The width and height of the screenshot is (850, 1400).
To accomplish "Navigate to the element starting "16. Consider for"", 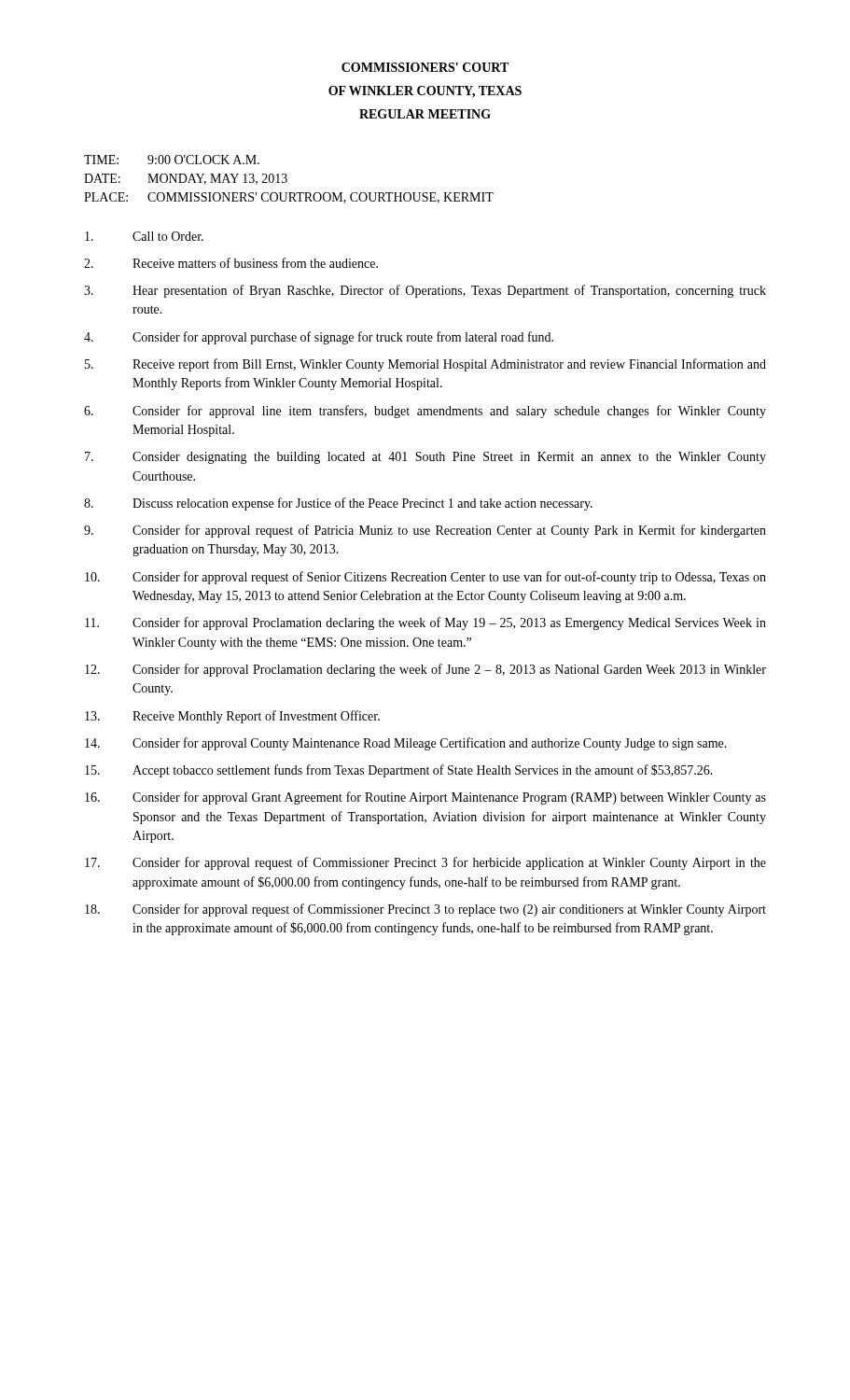I will point(425,817).
